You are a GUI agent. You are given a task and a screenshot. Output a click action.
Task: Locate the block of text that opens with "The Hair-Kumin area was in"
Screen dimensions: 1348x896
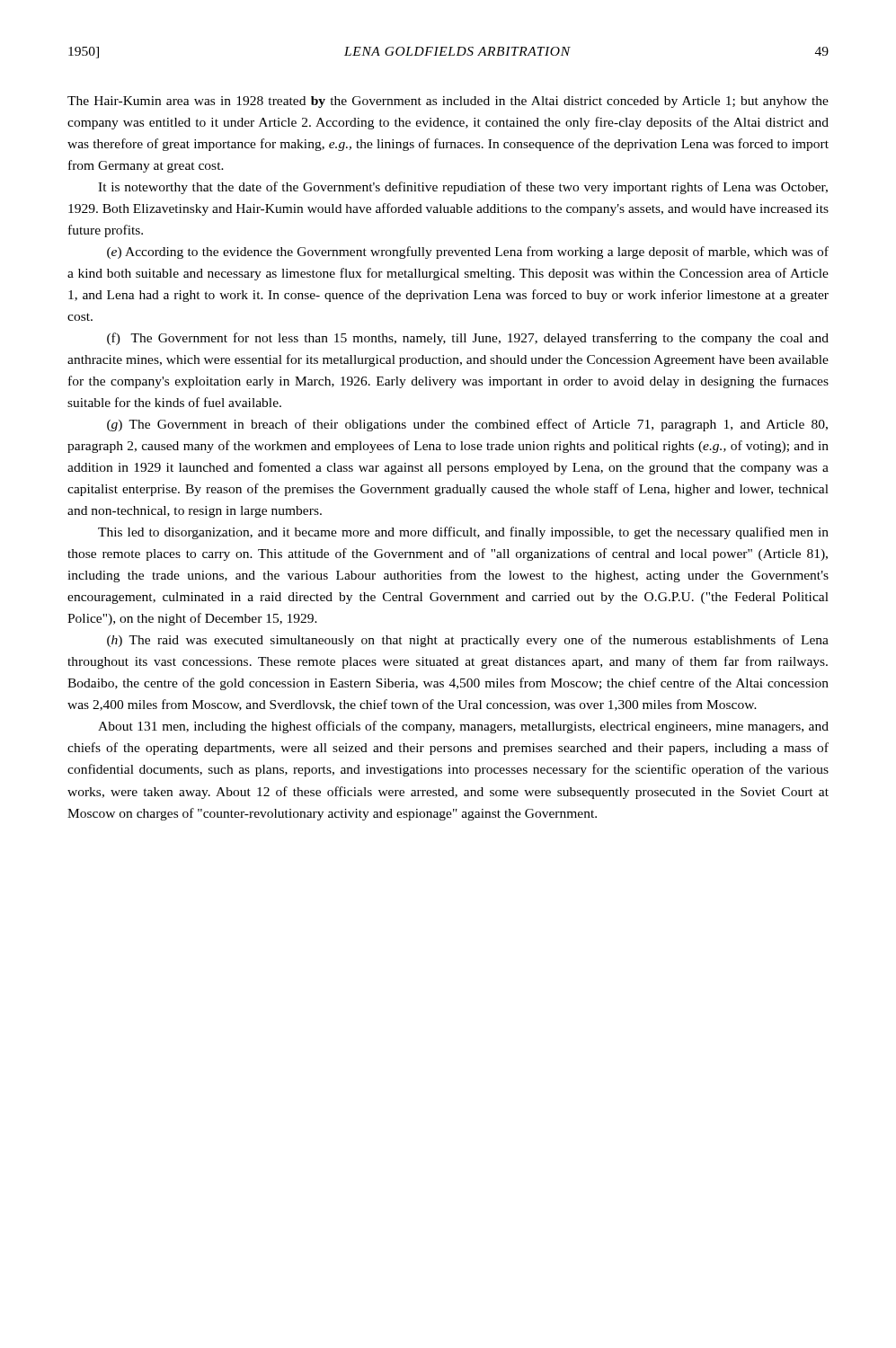(x=448, y=457)
